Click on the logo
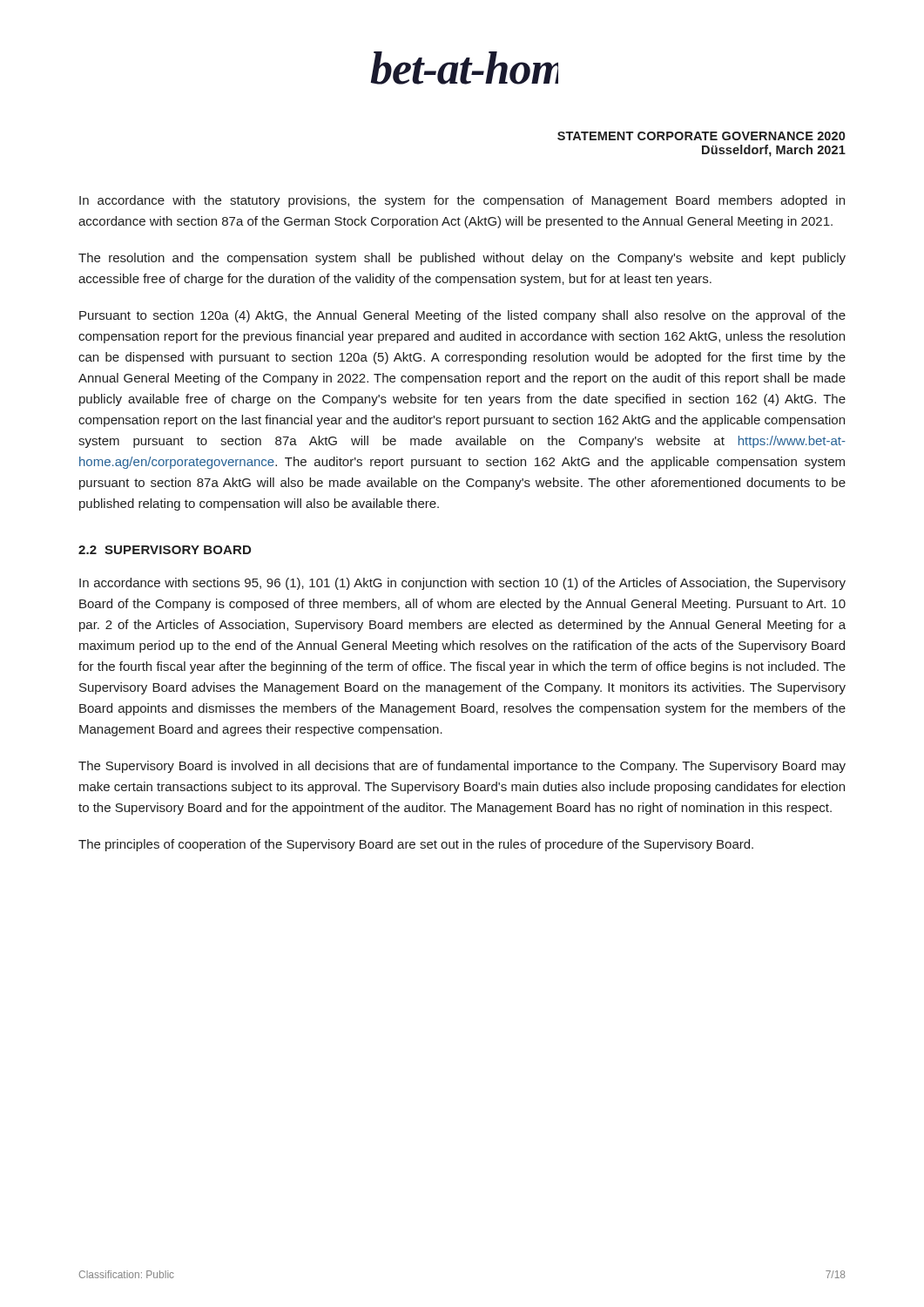 click(x=462, y=66)
